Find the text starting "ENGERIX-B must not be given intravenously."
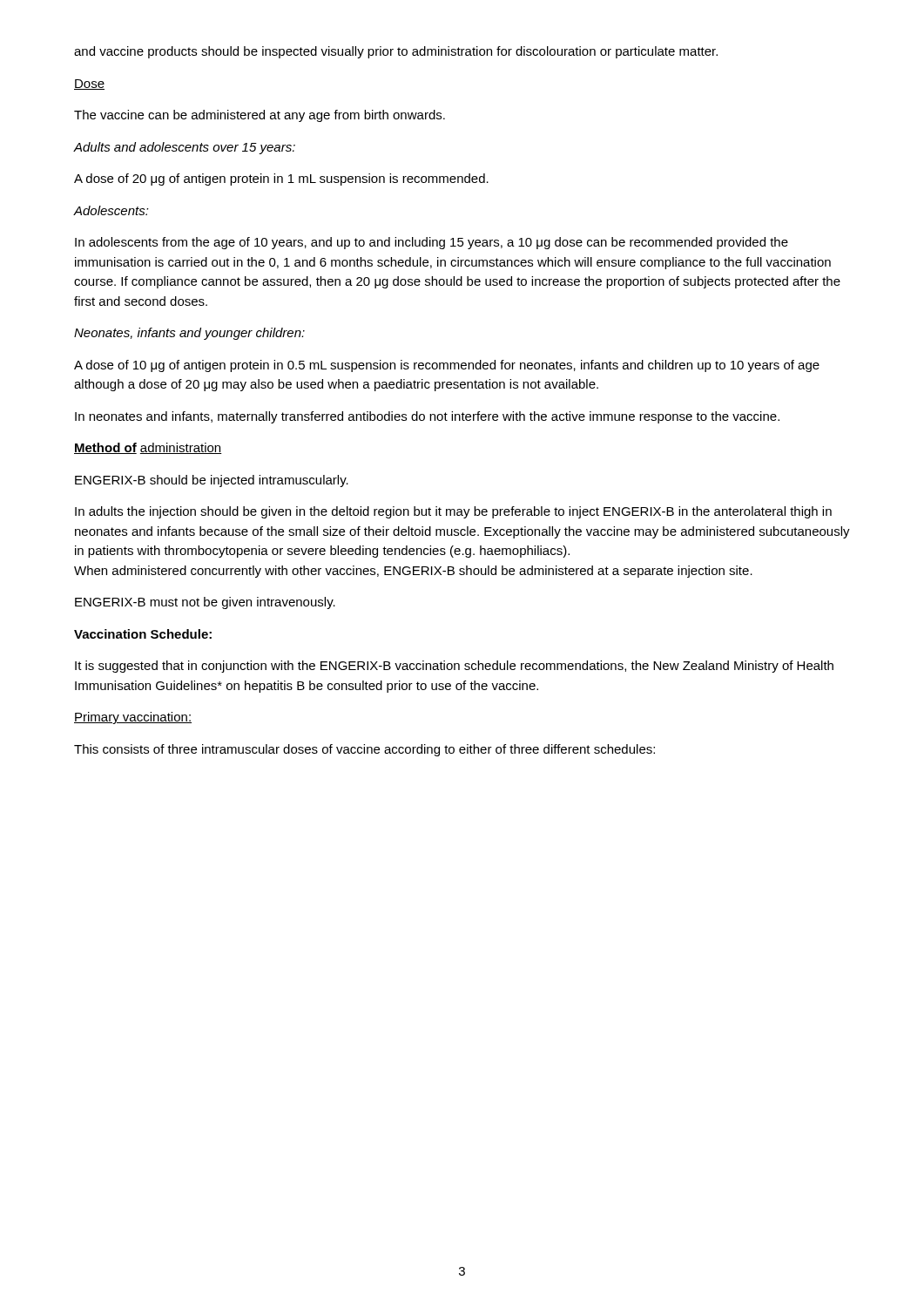Screen dimensions: 1307x924 coord(205,602)
